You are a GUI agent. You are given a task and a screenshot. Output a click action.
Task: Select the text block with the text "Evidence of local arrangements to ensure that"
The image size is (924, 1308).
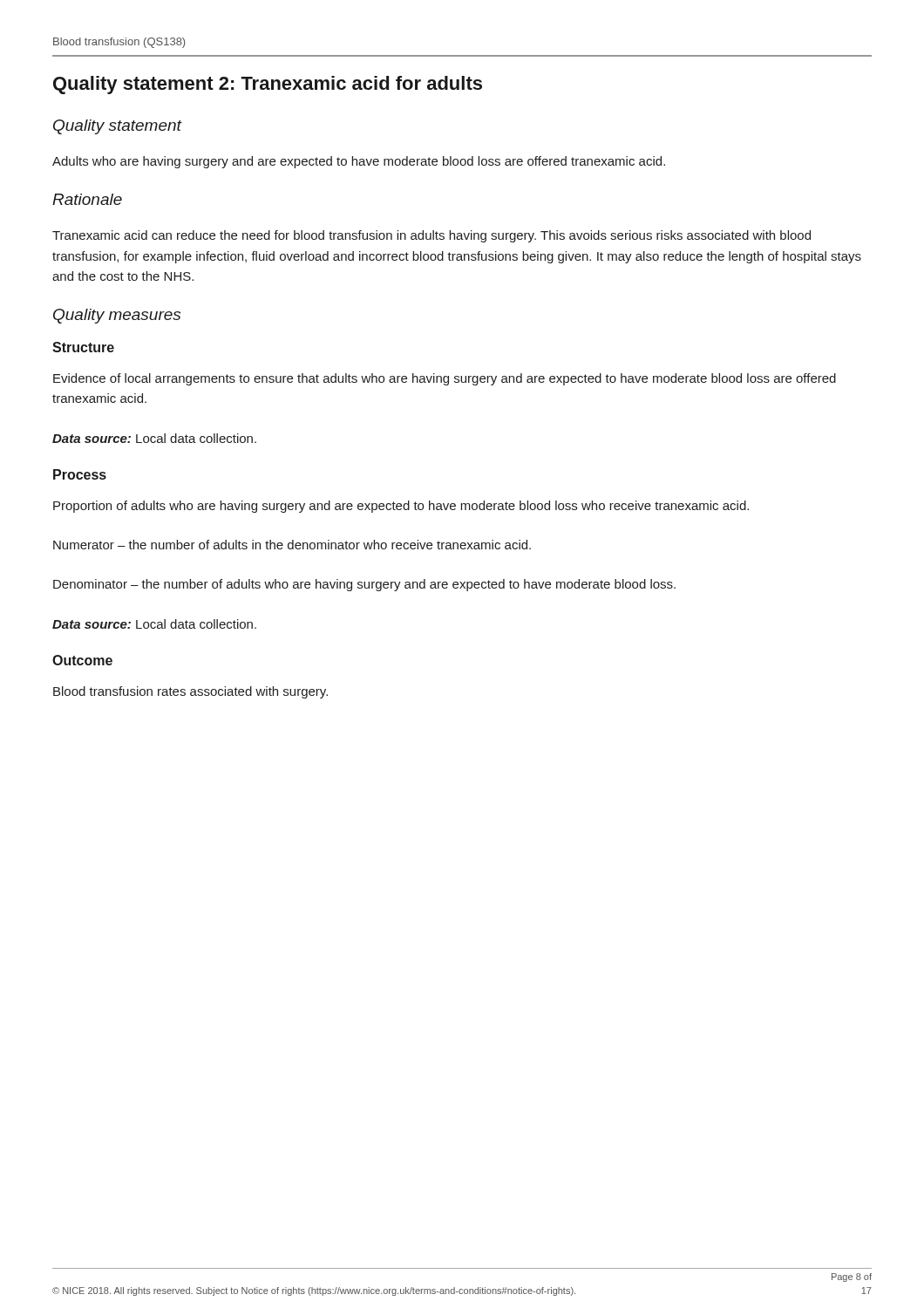(462, 388)
